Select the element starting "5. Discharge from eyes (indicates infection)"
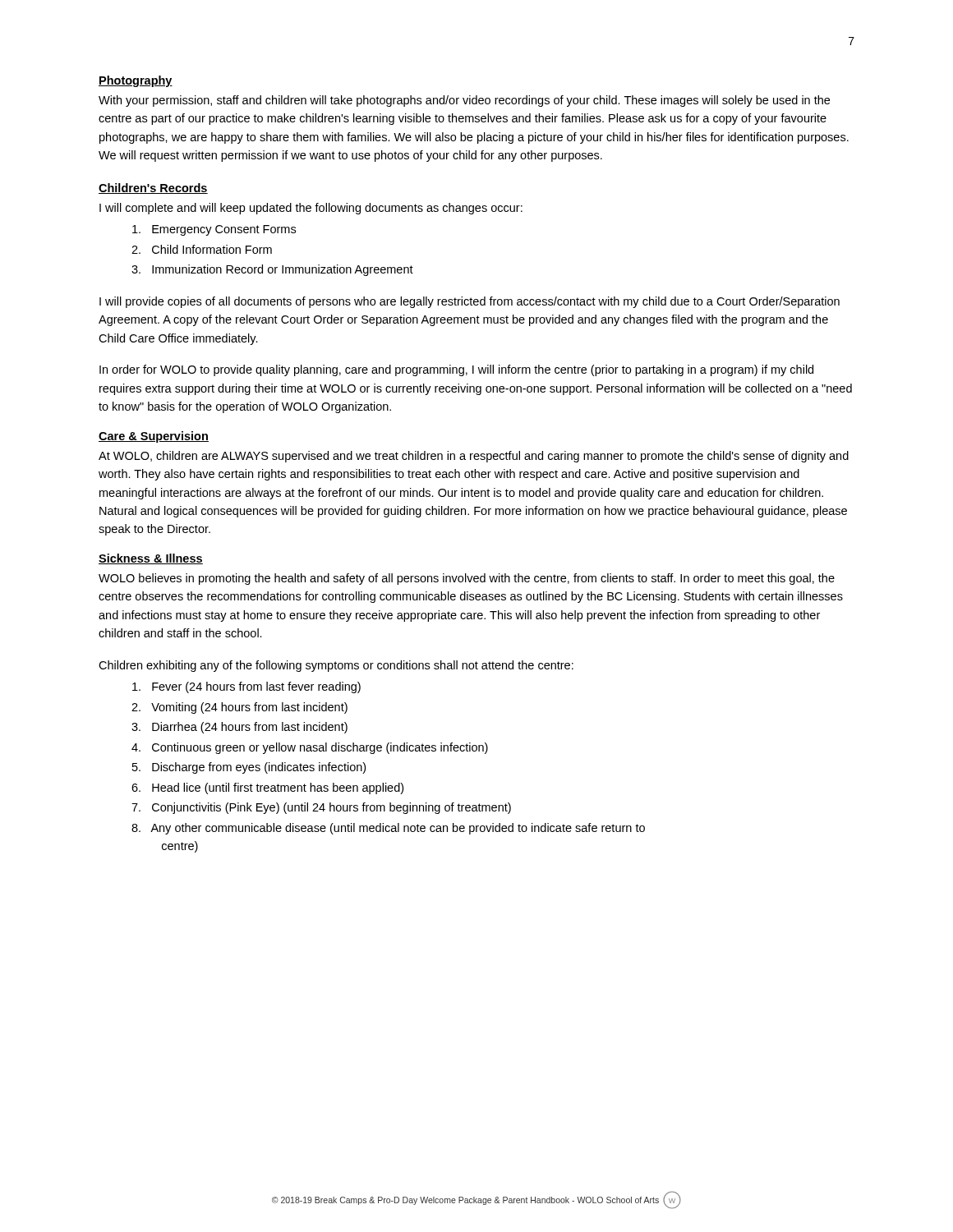This screenshot has height=1232, width=953. (249, 767)
